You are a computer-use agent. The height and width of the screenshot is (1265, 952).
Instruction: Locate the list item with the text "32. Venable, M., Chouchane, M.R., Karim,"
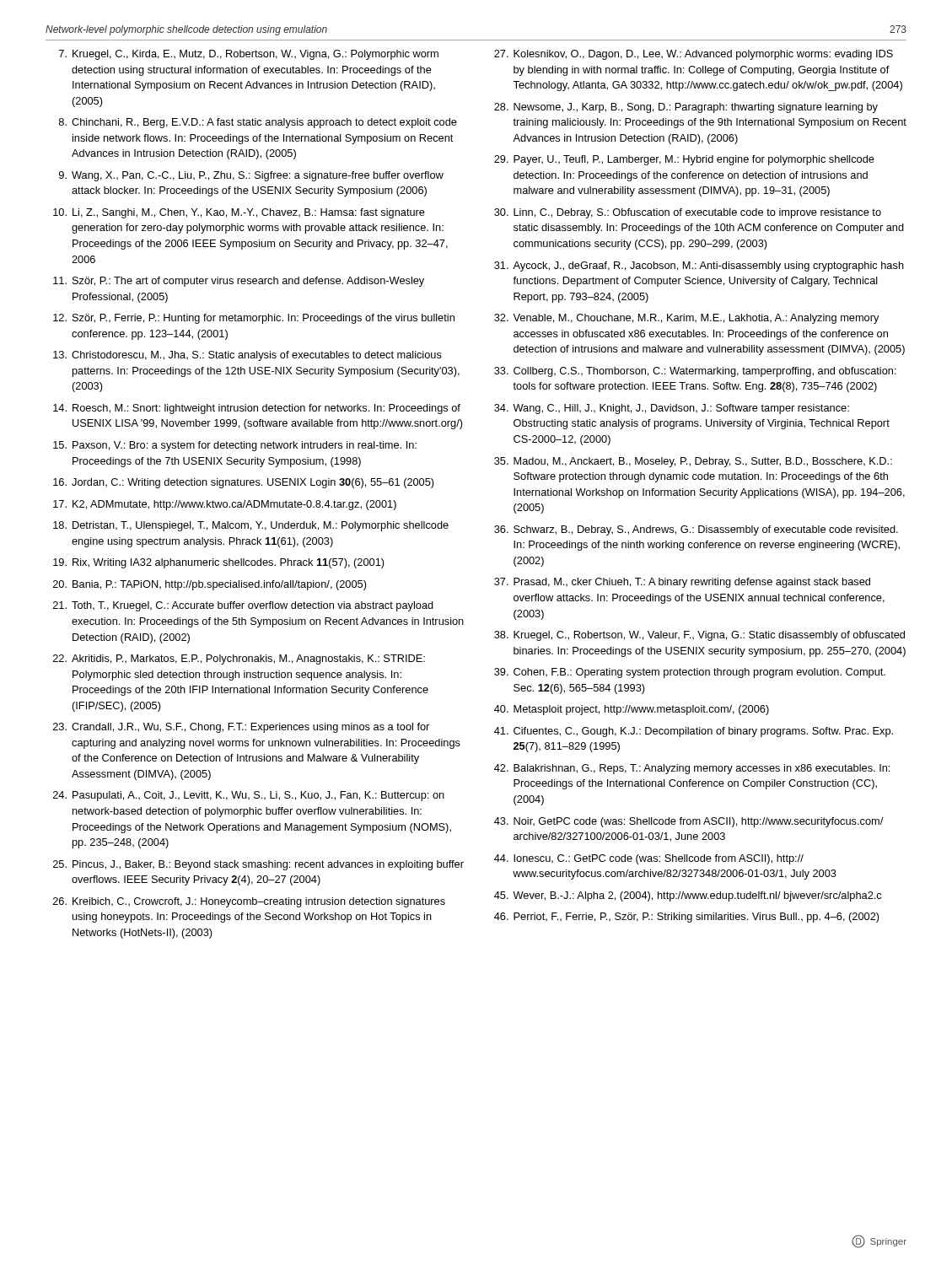pyautogui.click(x=697, y=334)
